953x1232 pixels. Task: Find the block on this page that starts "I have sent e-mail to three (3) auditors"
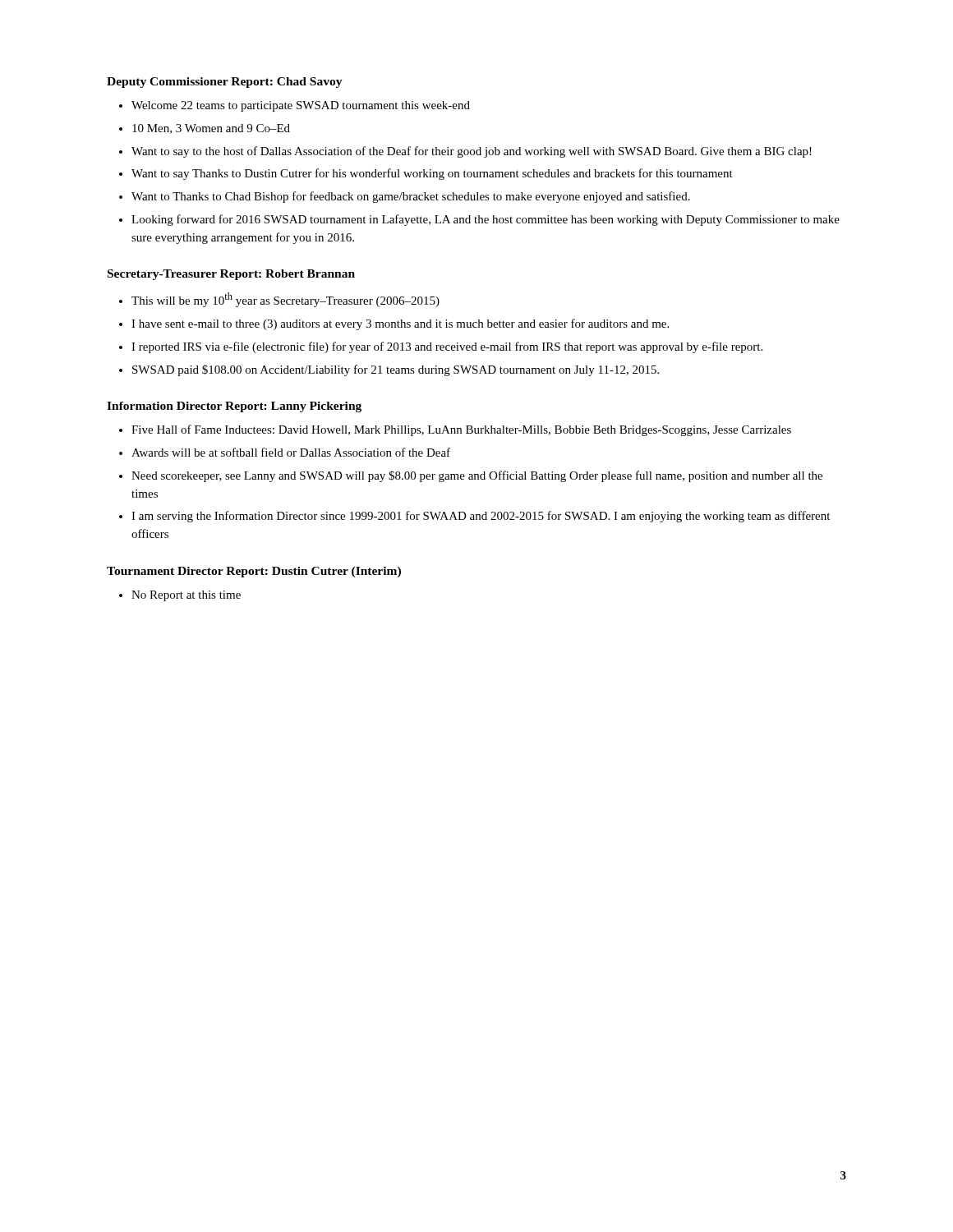(x=401, y=324)
